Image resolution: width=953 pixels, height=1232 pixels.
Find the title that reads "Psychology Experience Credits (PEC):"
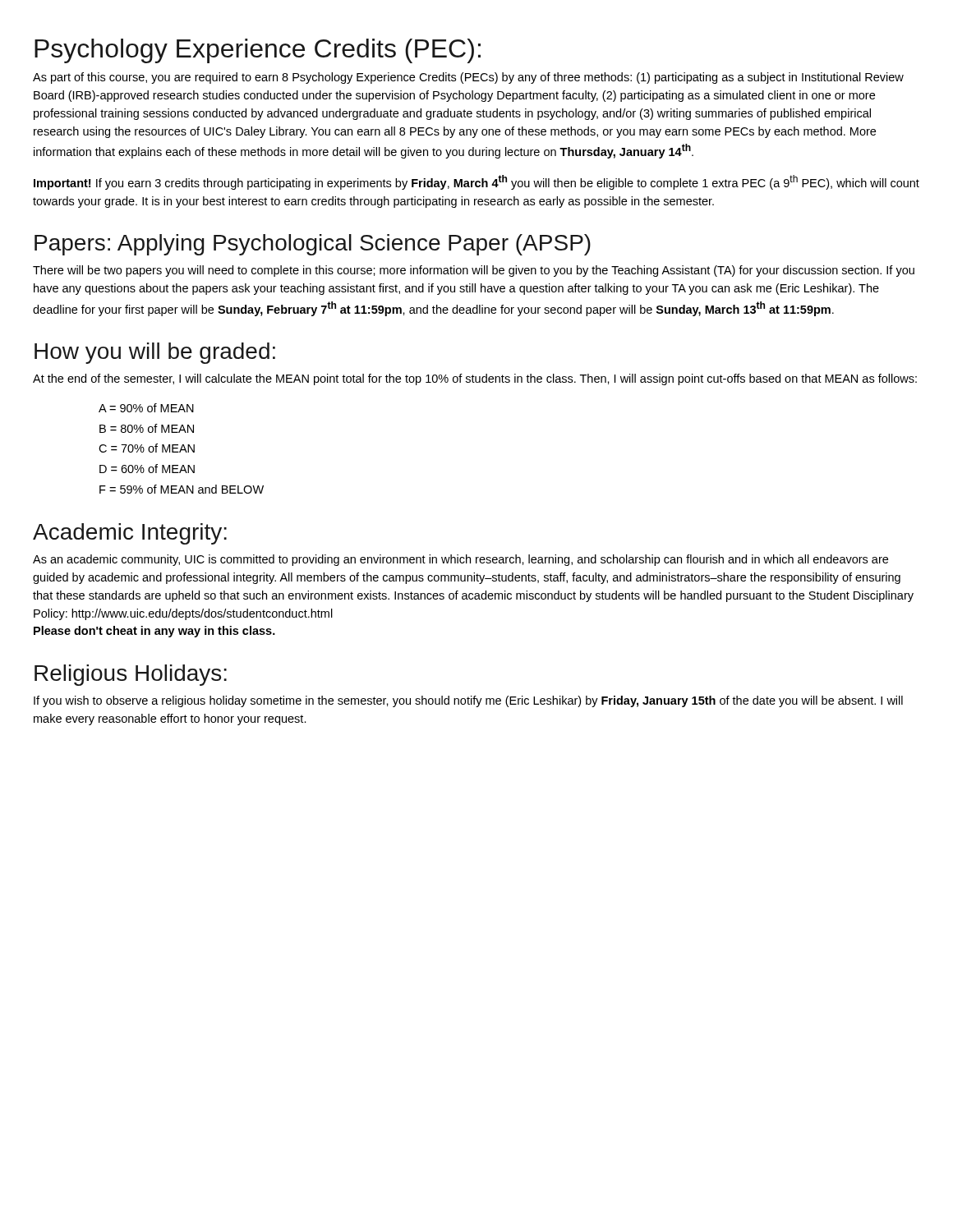point(476,49)
